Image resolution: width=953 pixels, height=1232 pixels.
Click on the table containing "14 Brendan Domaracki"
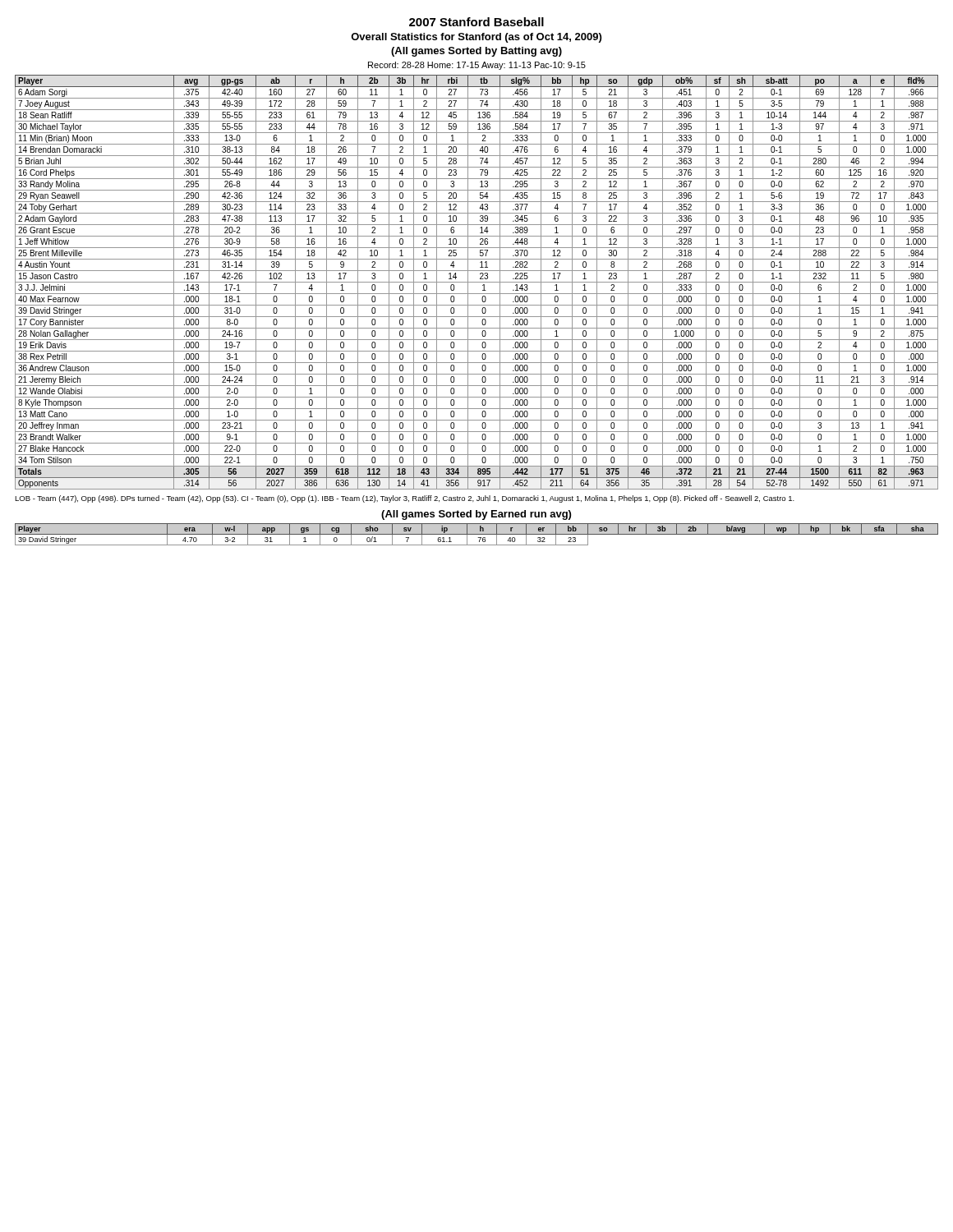tap(476, 282)
